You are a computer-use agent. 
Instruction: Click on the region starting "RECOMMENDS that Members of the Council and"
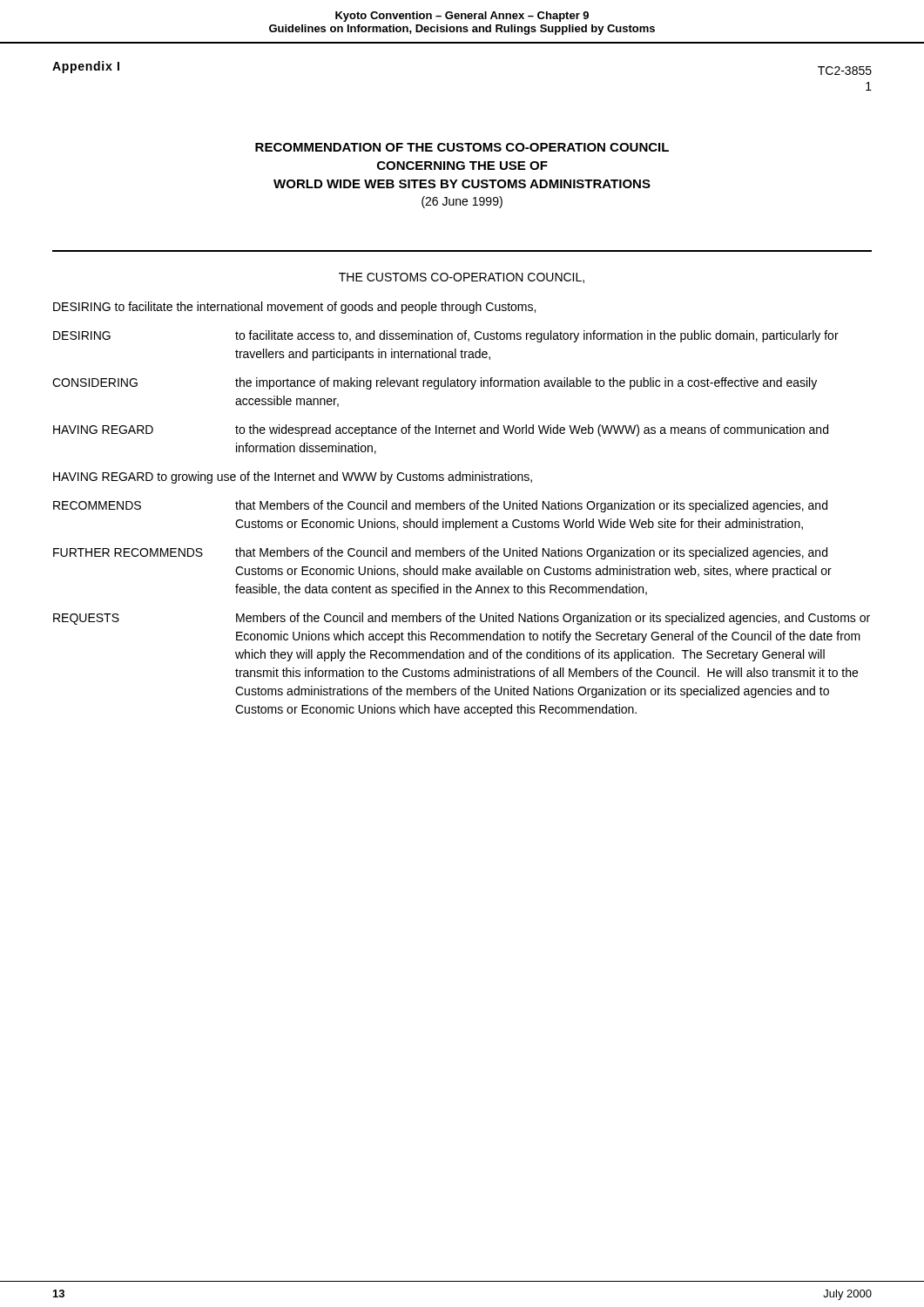pyautogui.click(x=462, y=515)
